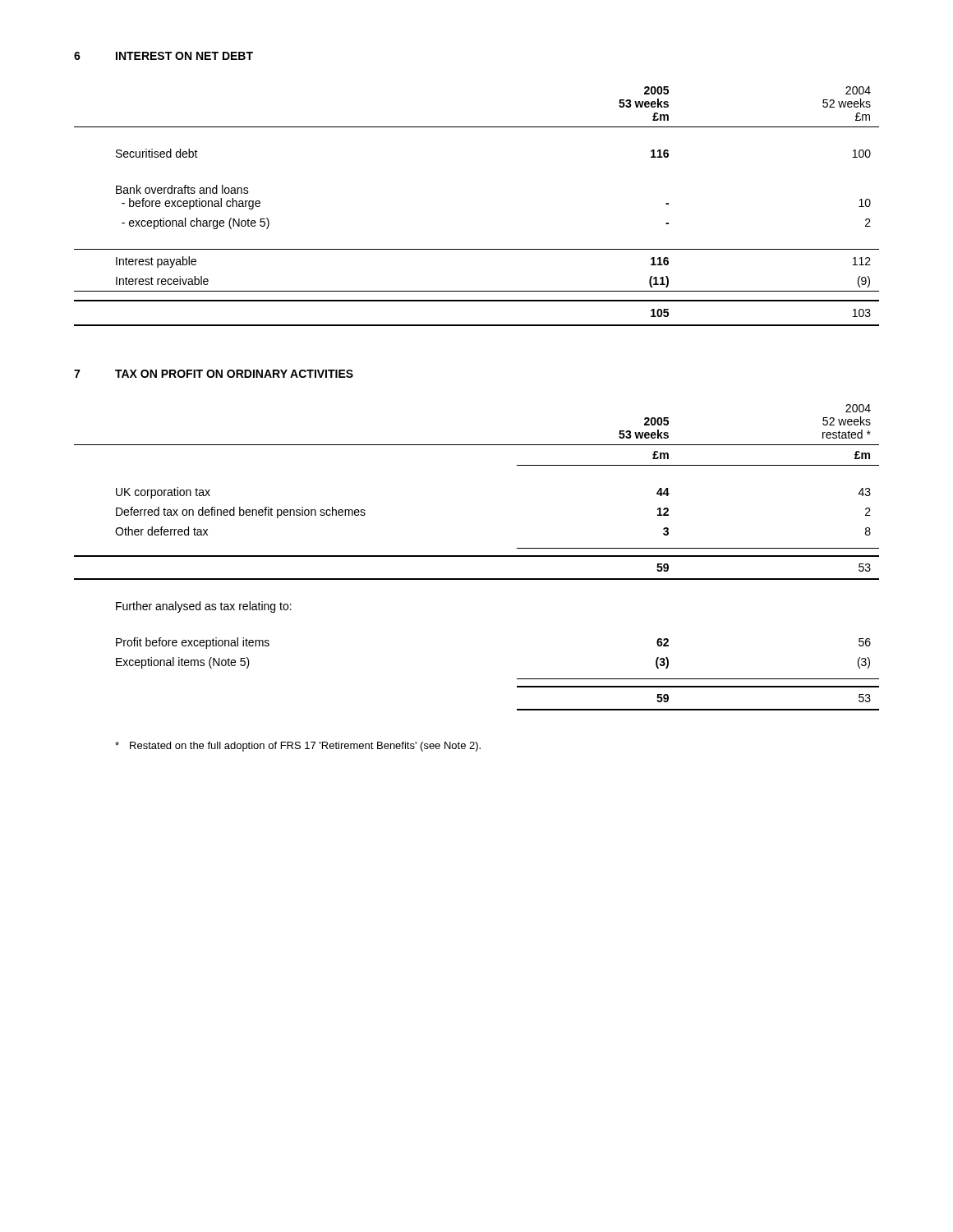Point to the section header beginning "7 TAX ON PROFIT ON ORDINARY"
This screenshot has height=1232, width=953.
214,374
